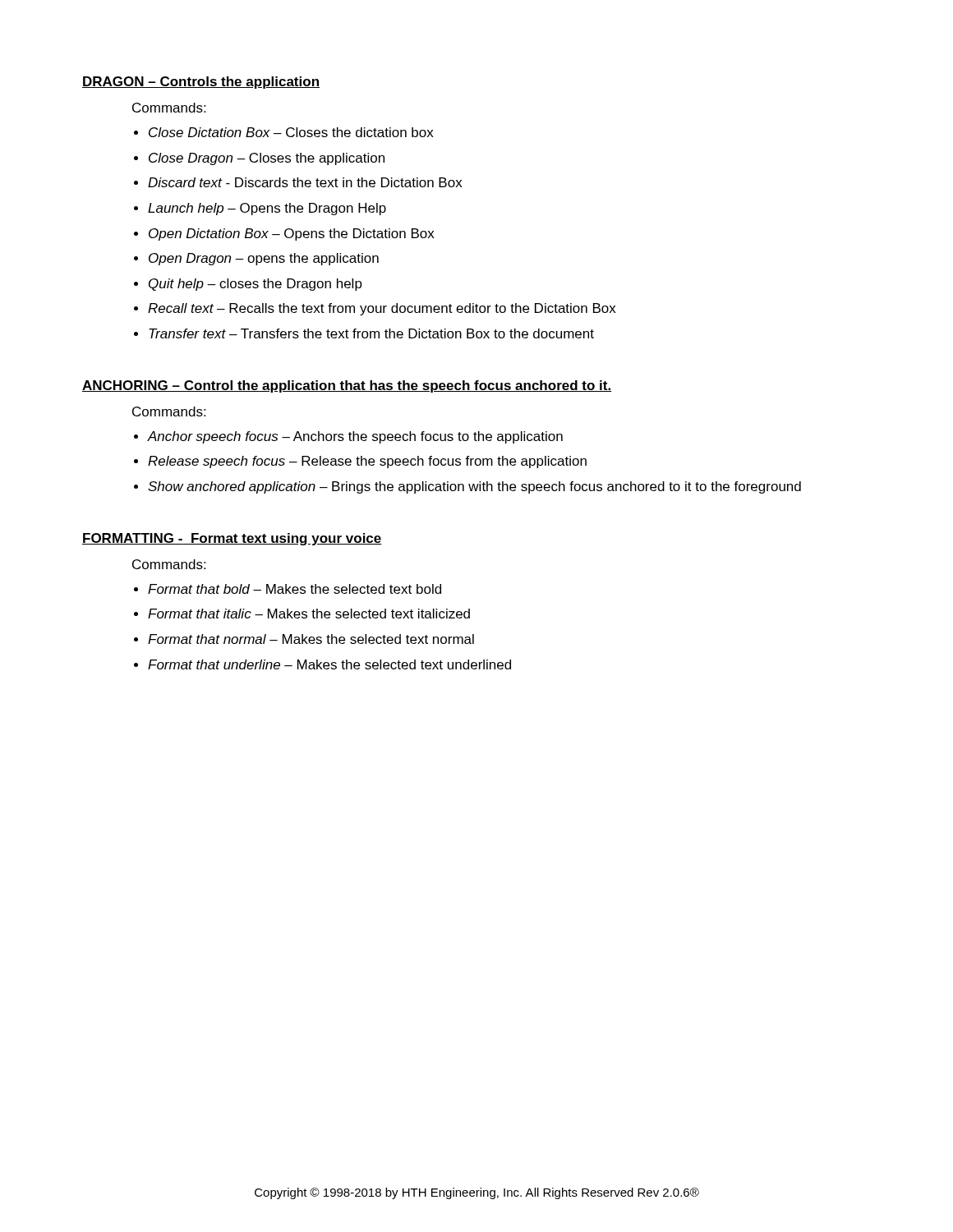Viewport: 953px width, 1232px height.
Task: Locate the list item with the text "Discard text - Discards"
Action: (x=305, y=183)
